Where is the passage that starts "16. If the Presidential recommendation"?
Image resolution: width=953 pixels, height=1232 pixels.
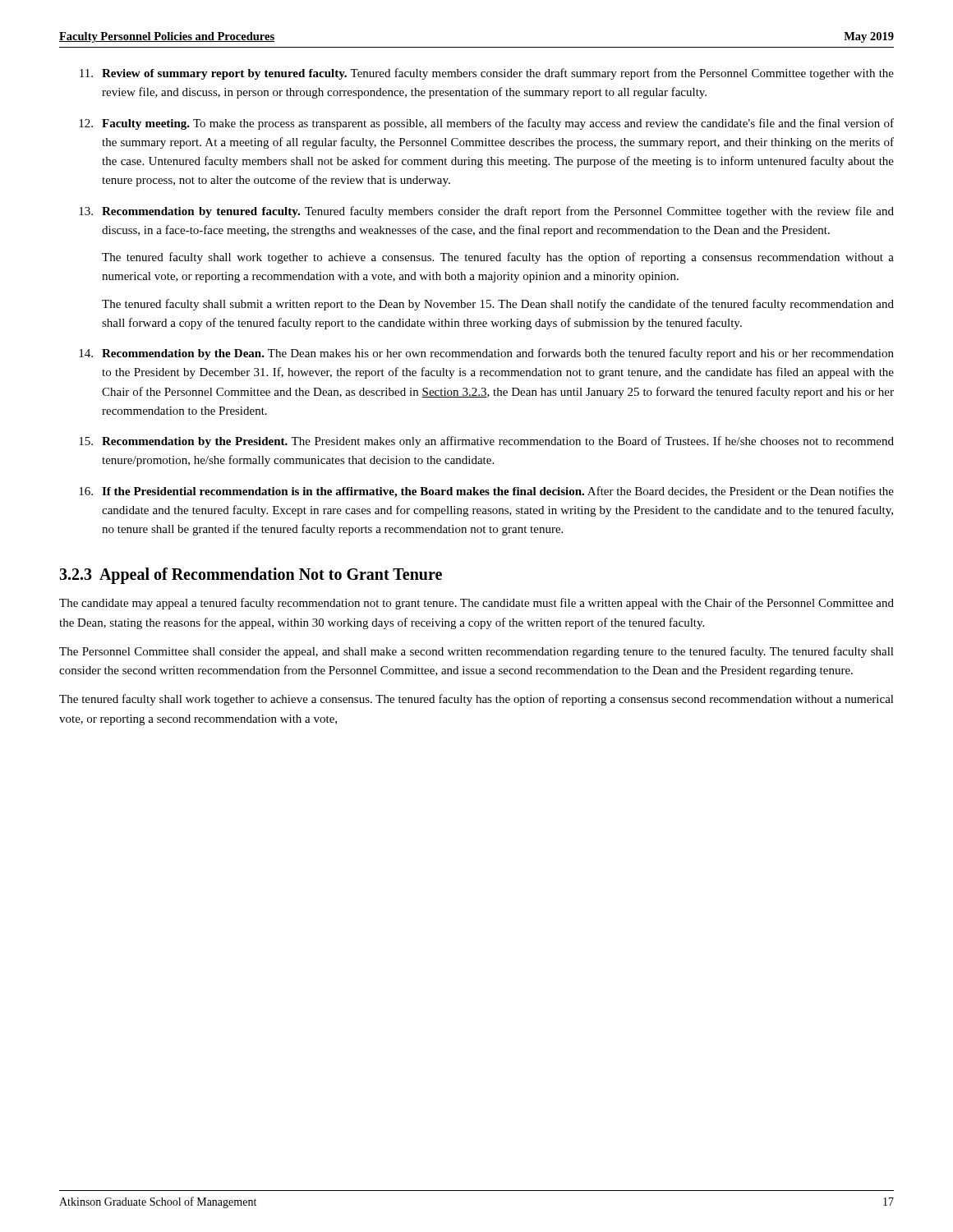(476, 510)
